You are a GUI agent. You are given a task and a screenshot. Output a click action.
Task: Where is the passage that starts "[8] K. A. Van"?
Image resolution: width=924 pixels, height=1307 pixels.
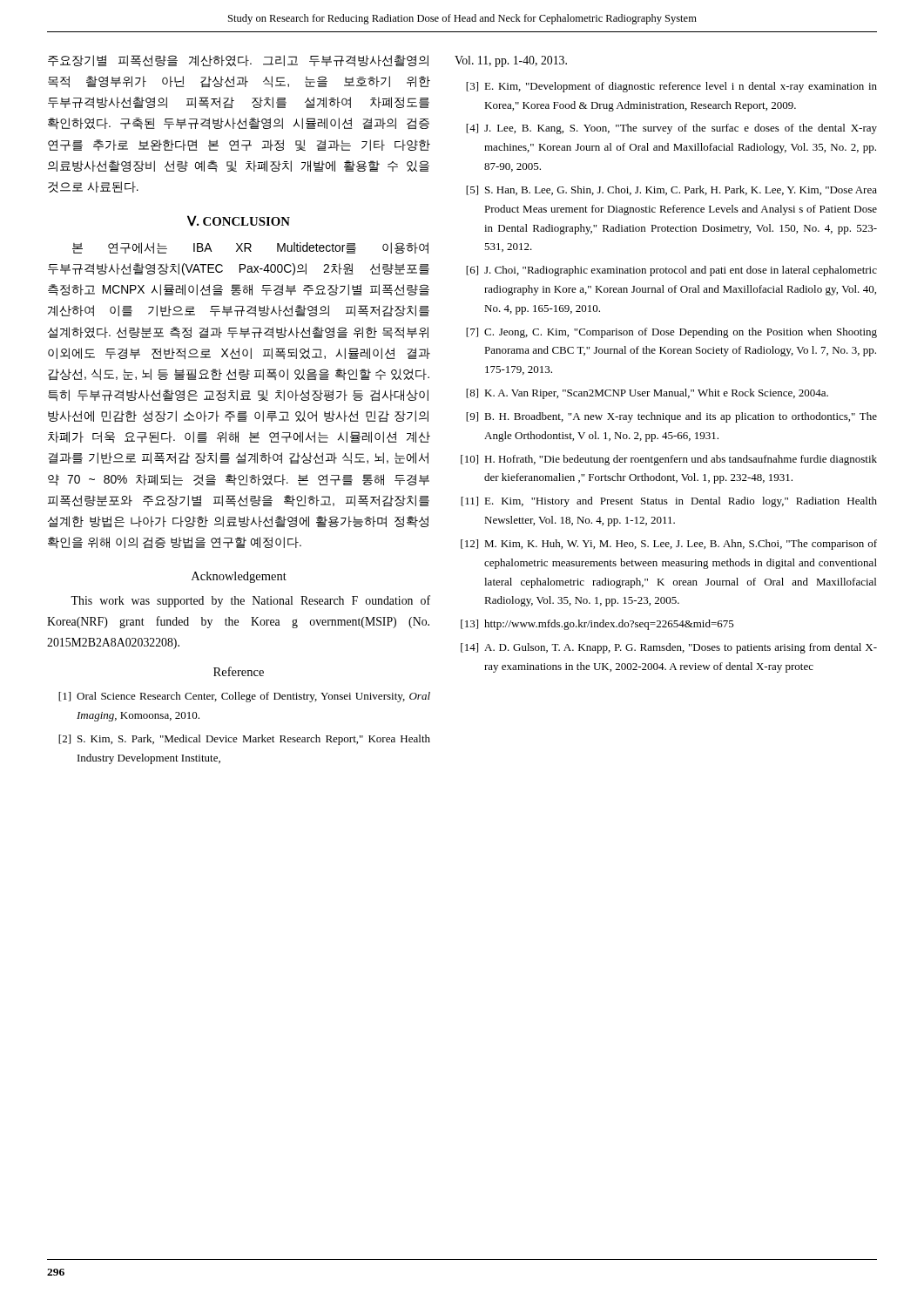[x=666, y=393]
